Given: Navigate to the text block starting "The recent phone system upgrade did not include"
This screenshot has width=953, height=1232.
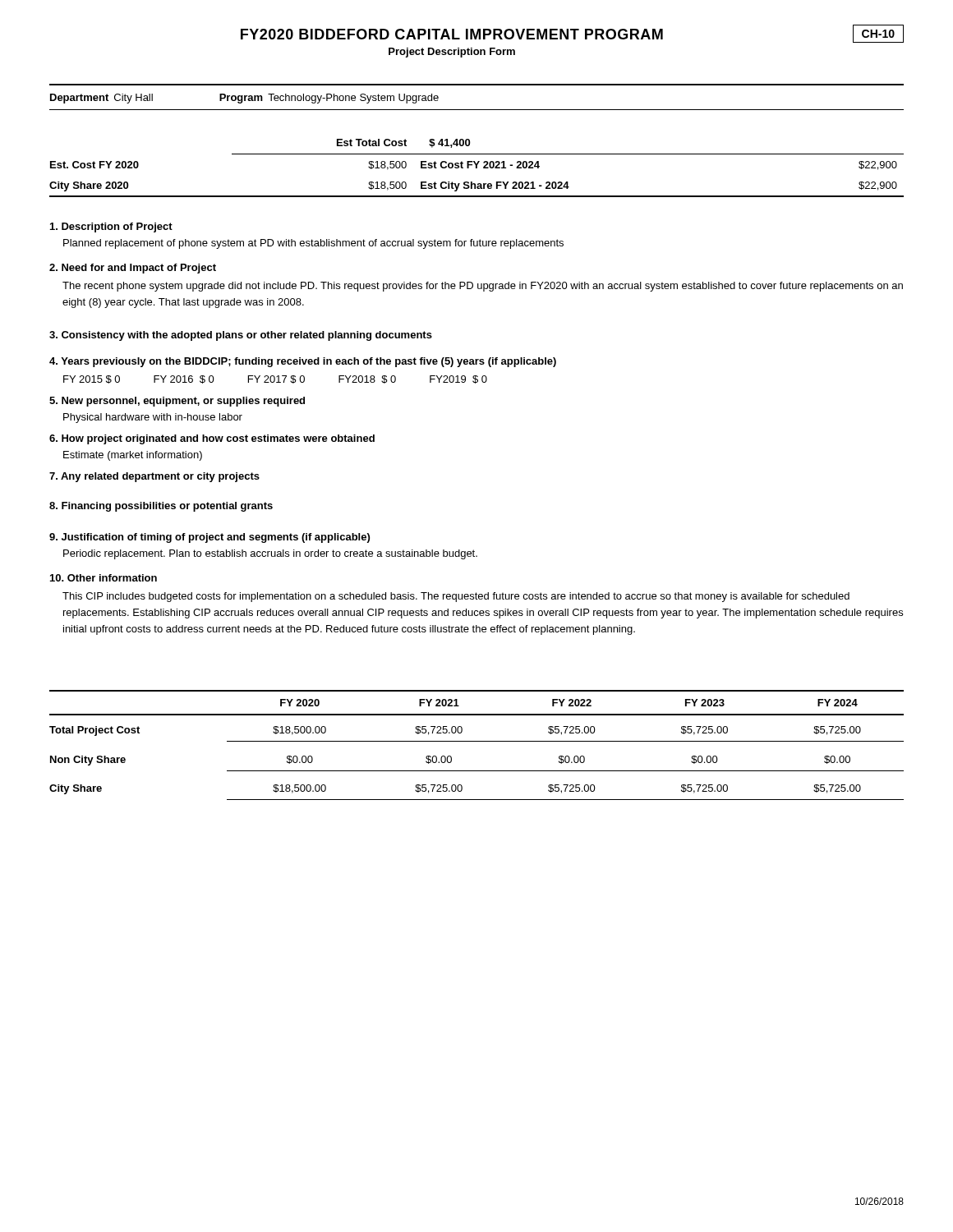Looking at the screenshot, I should click(483, 293).
